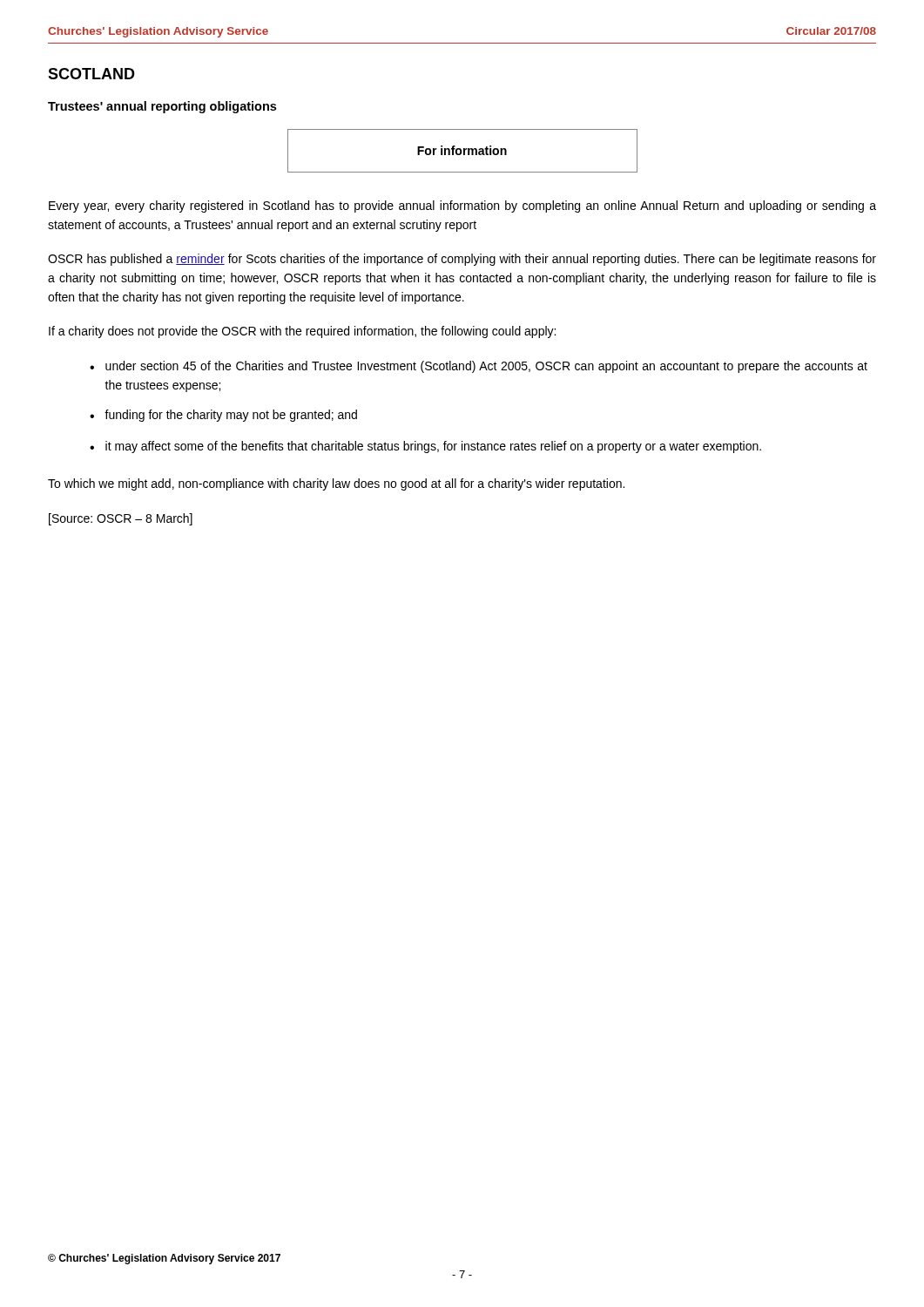Click on the block starting "funding for the charity"
Viewport: 924px width, 1307px height.
coord(231,416)
